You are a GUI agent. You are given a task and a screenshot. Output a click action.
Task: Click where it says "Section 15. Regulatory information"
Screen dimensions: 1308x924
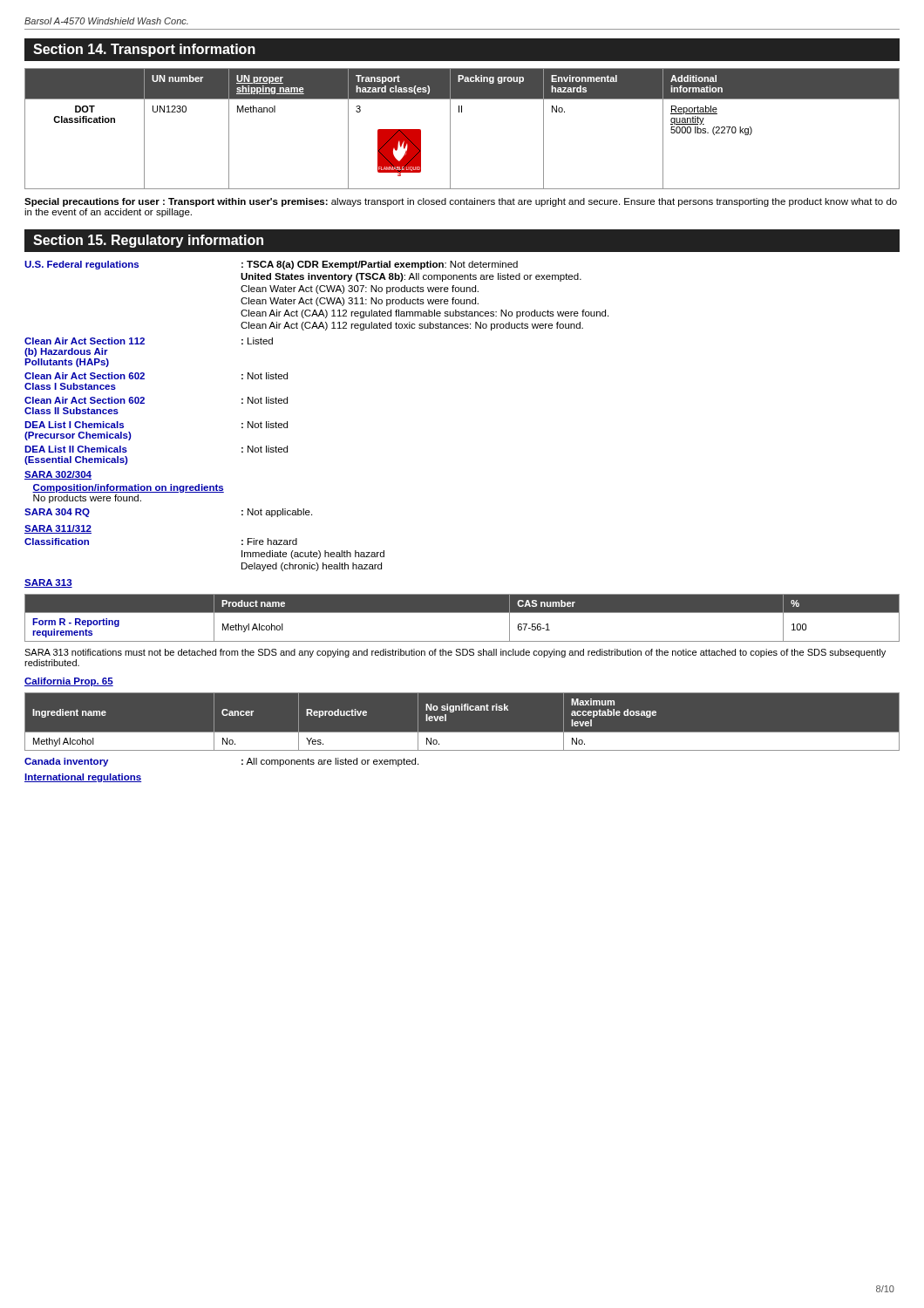(x=462, y=241)
